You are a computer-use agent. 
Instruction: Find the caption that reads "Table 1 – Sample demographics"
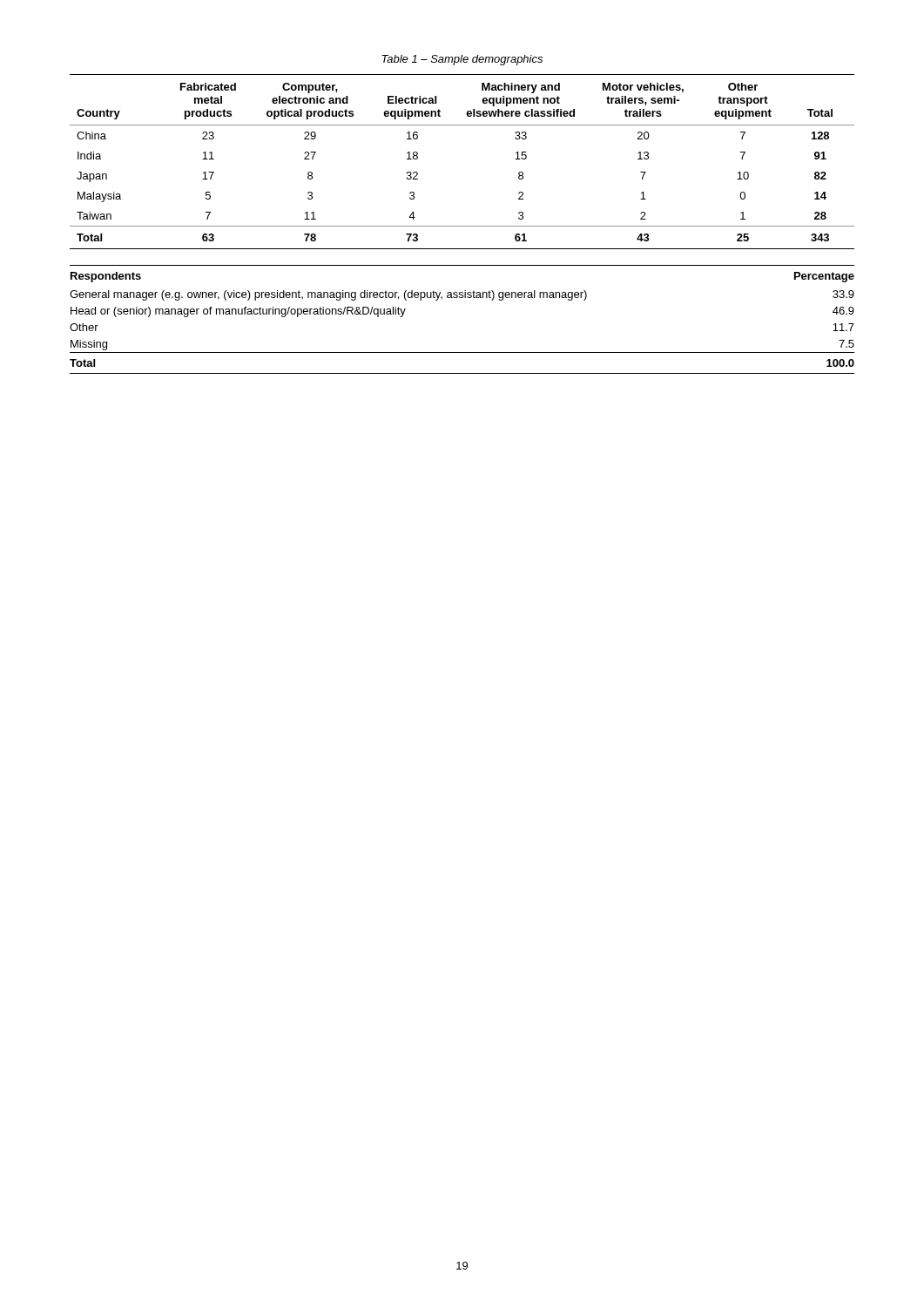coord(462,59)
